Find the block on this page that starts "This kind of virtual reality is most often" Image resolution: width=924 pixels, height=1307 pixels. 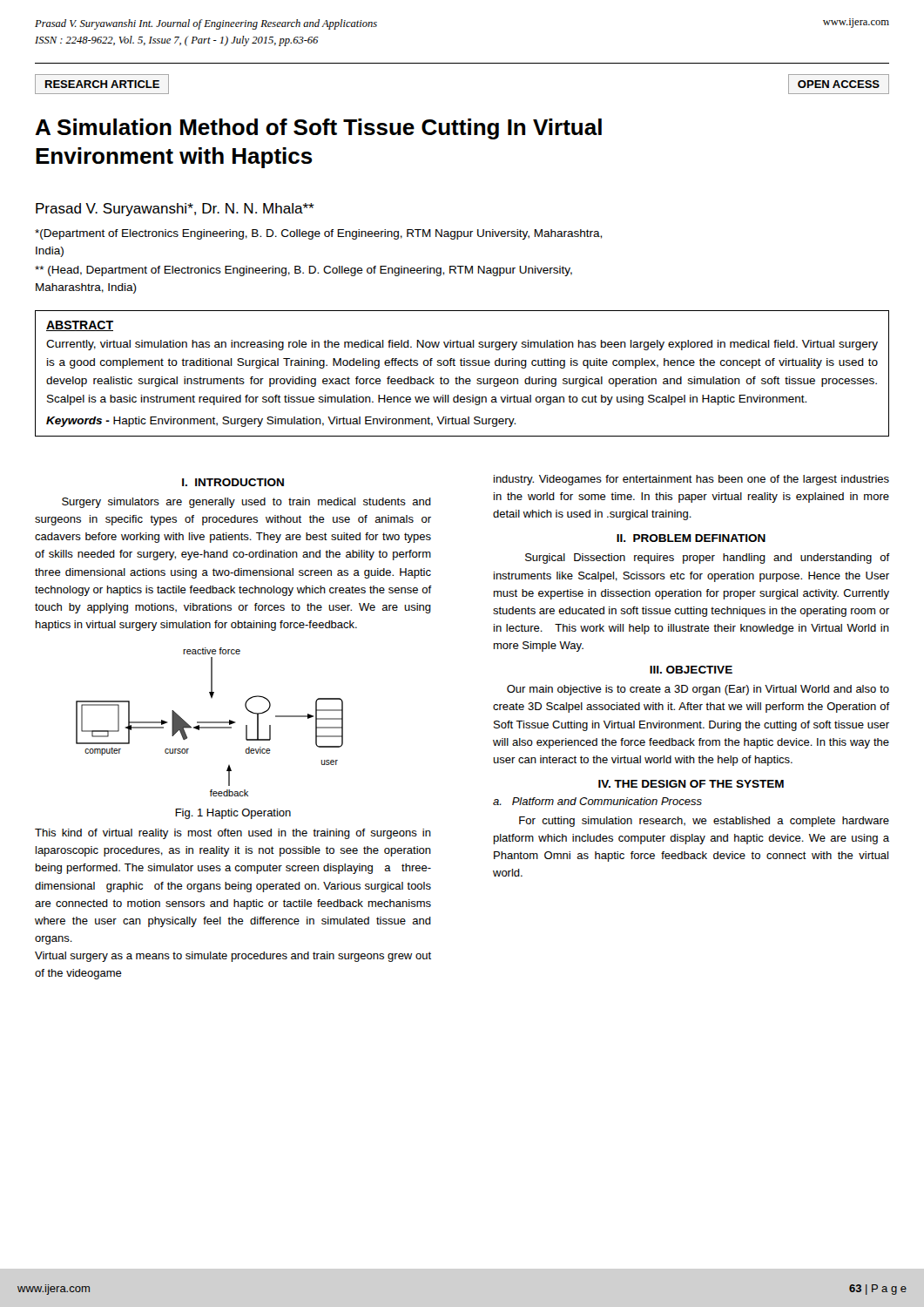pos(233,903)
